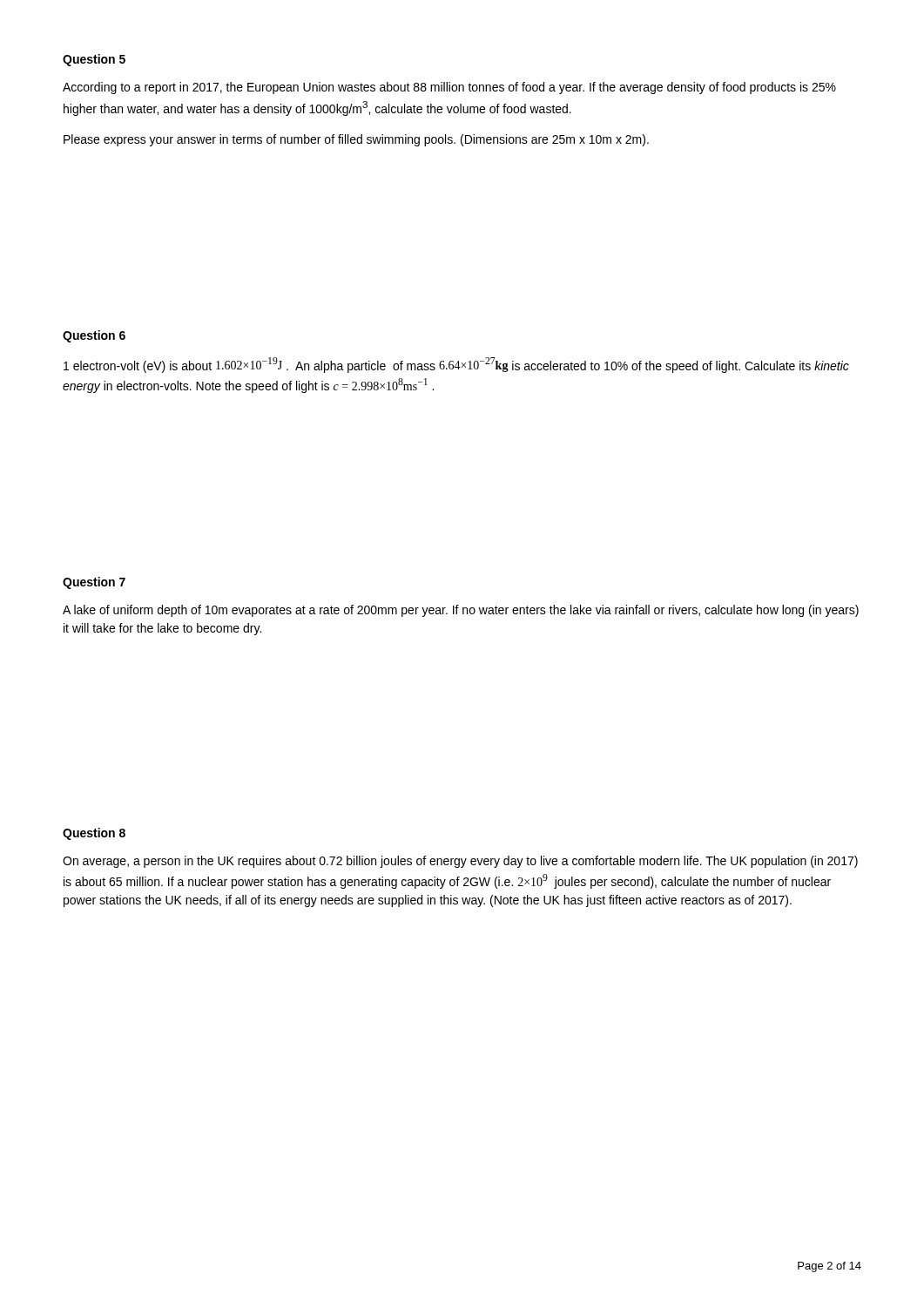This screenshot has width=924, height=1307.
Task: Find the text block with the text "A lake of uniform depth of"
Action: (462, 620)
